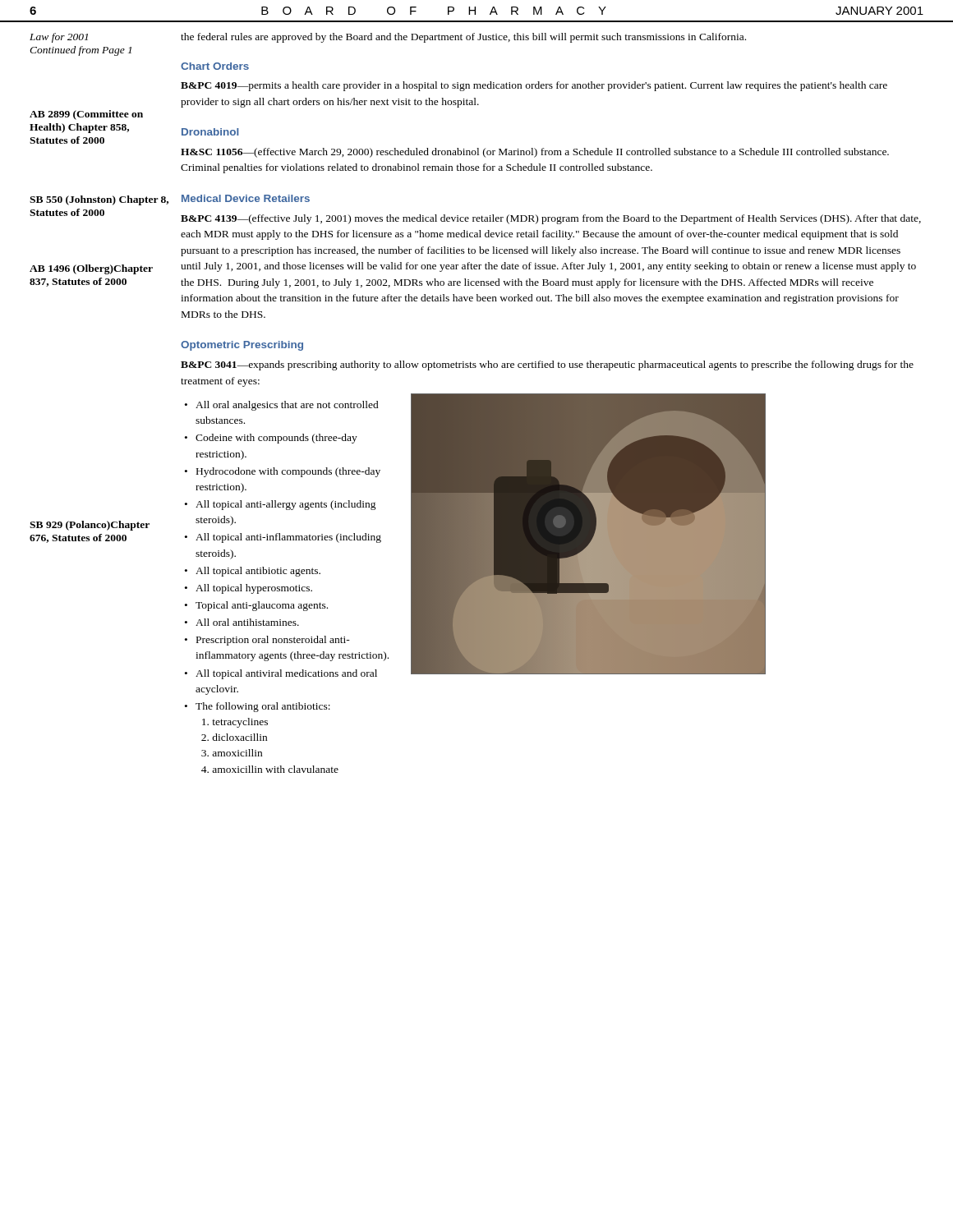
Task: Find the list item that says "All topical anti-allergy agents"
Action: [286, 512]
